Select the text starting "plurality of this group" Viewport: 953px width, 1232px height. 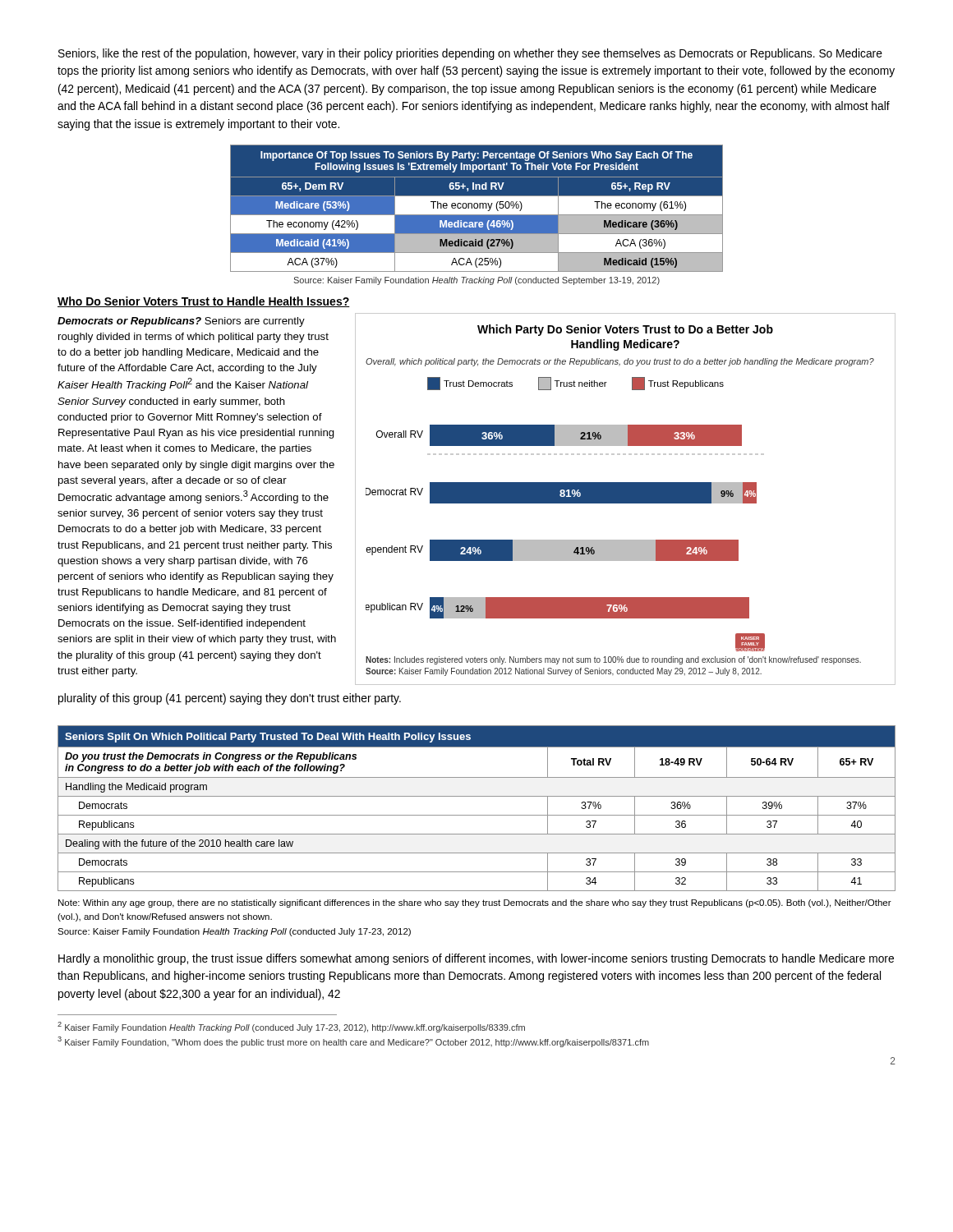coord(230,698)
